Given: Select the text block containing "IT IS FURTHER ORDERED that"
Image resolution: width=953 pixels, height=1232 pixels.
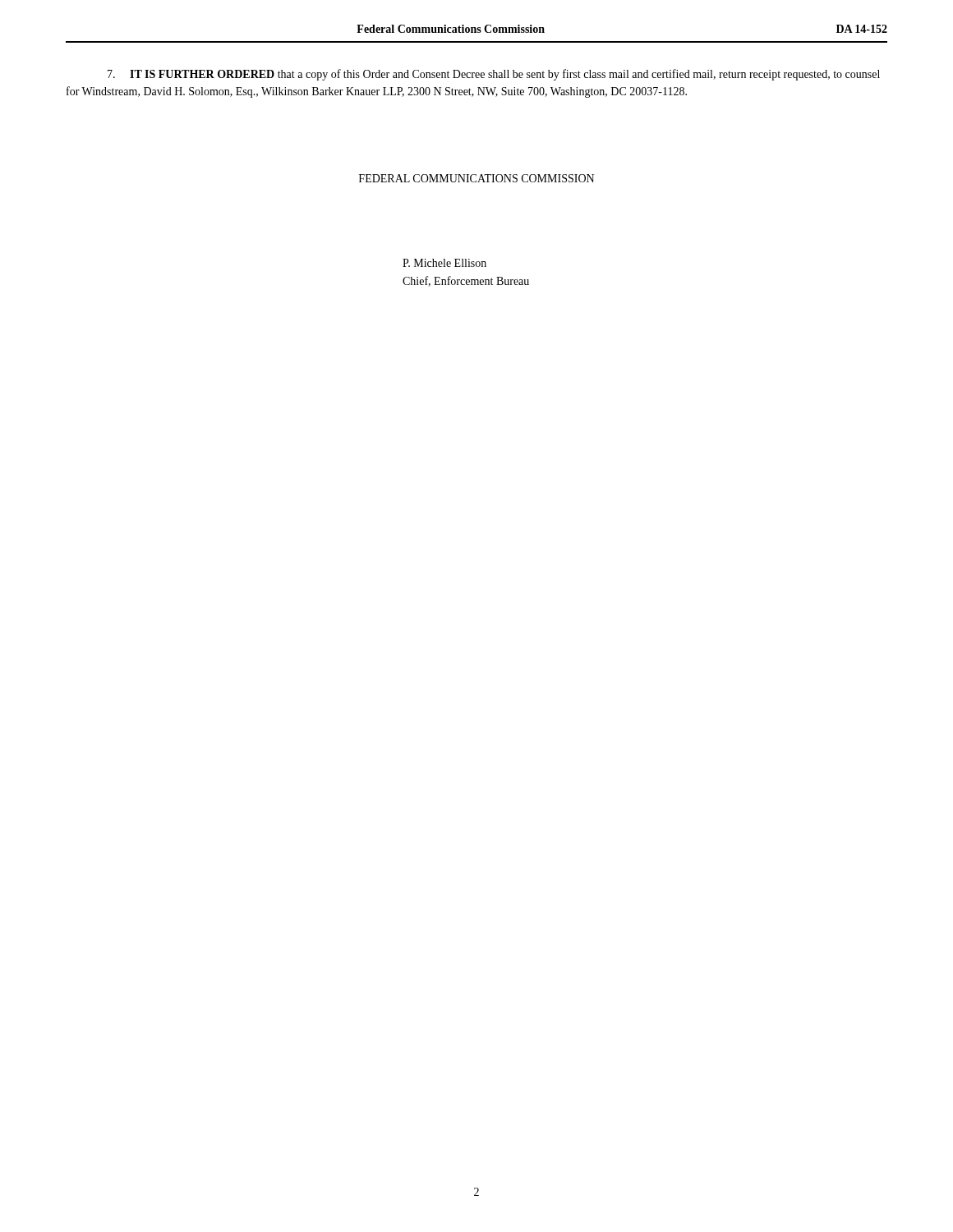Looking at the screenshot, I should [476, 83].
